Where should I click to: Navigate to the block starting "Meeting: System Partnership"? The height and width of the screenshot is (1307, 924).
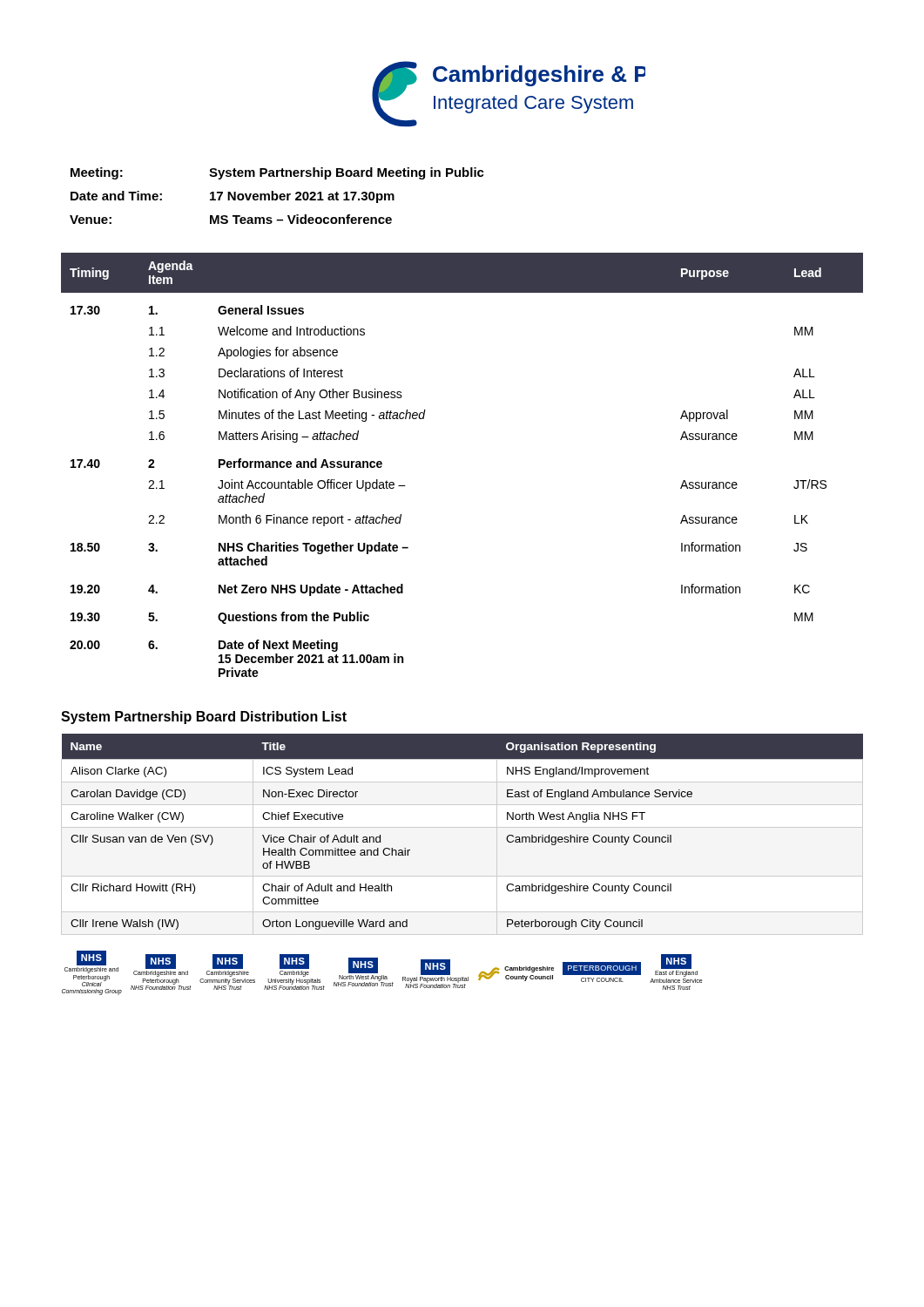pos(277,173)
